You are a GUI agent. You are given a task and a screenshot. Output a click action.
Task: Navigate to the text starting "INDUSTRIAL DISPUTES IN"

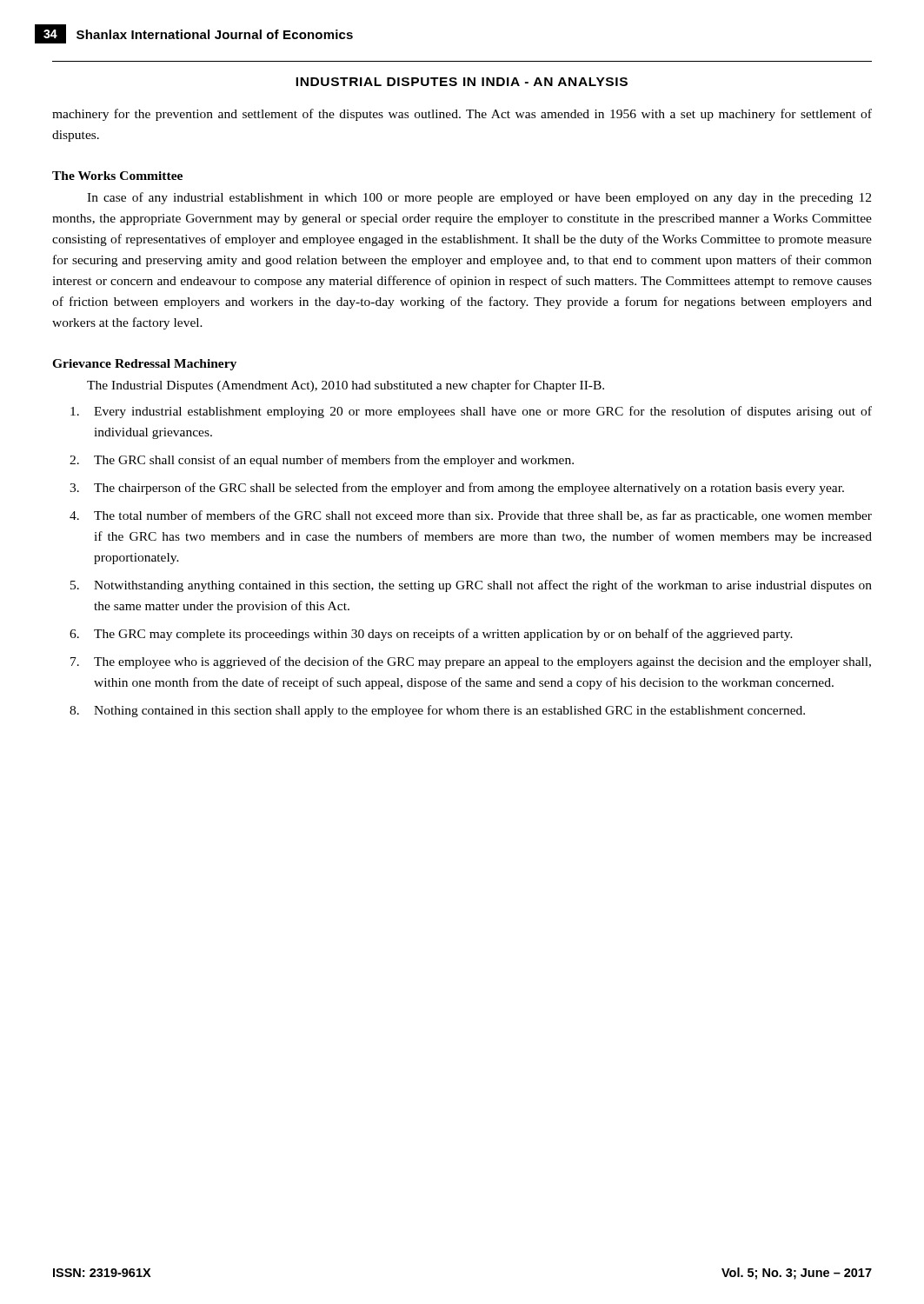click(462, 81)
